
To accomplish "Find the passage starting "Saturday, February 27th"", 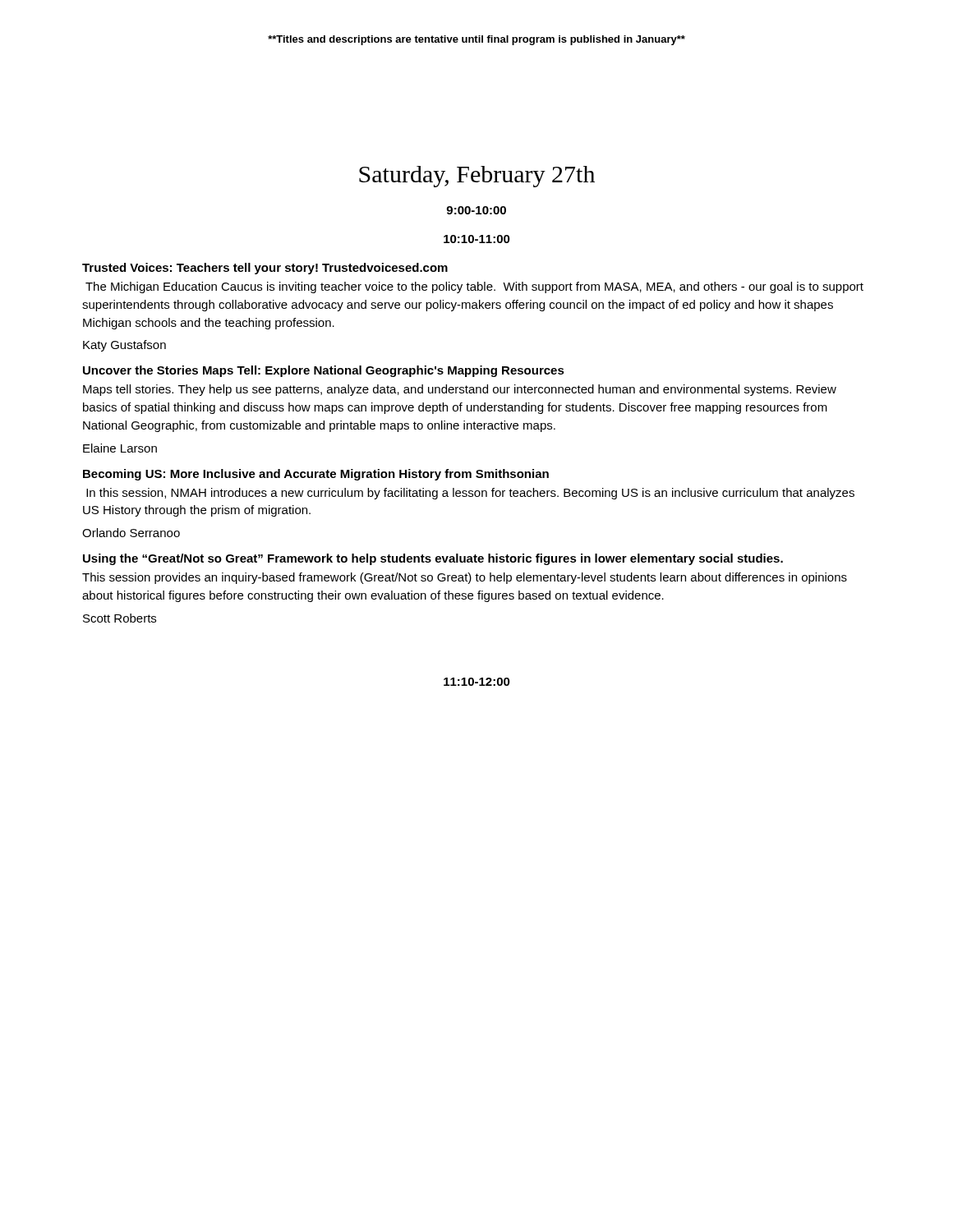I will point(476,174).
